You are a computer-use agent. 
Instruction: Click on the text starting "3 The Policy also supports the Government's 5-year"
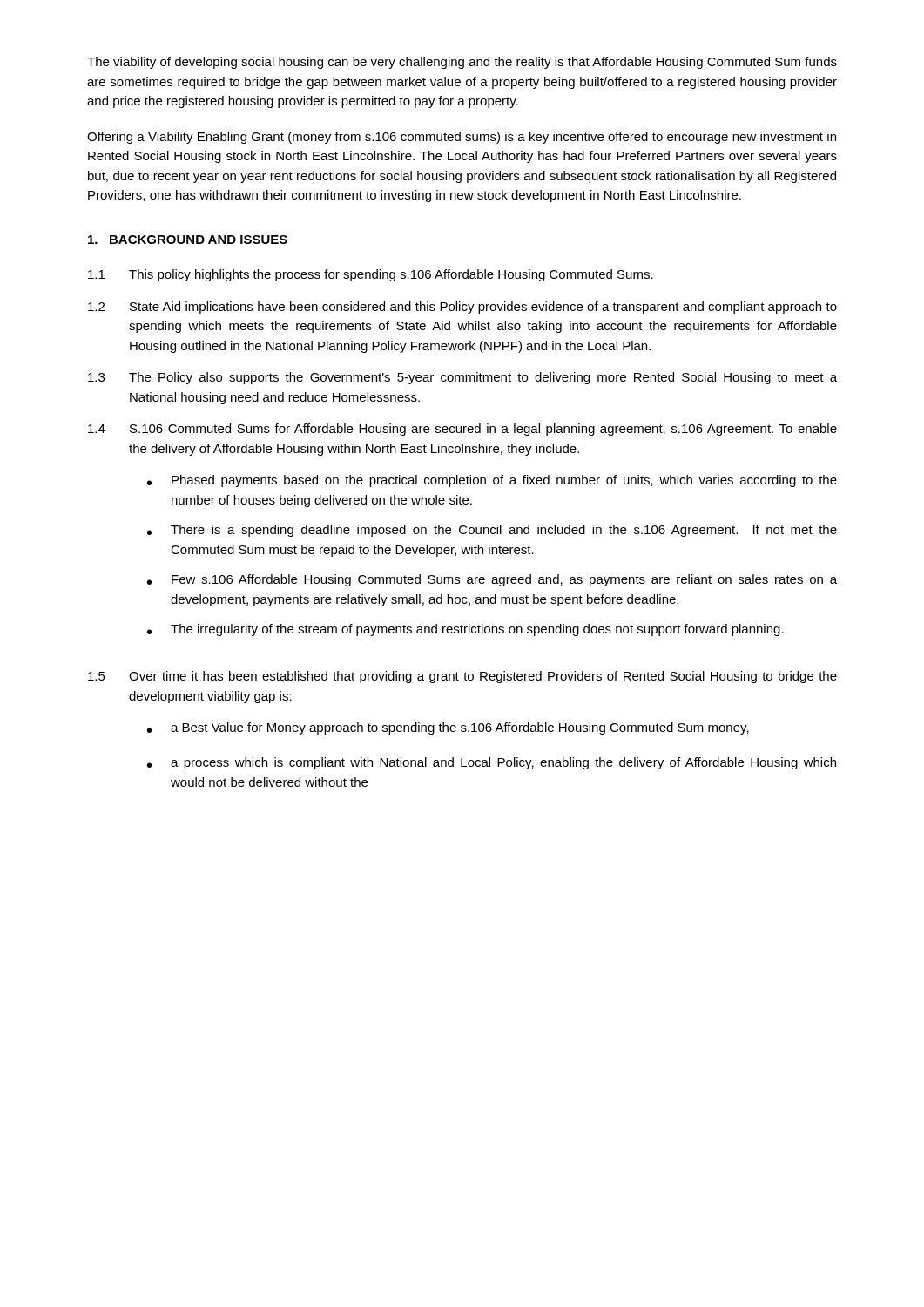click(x=462, y=387)
